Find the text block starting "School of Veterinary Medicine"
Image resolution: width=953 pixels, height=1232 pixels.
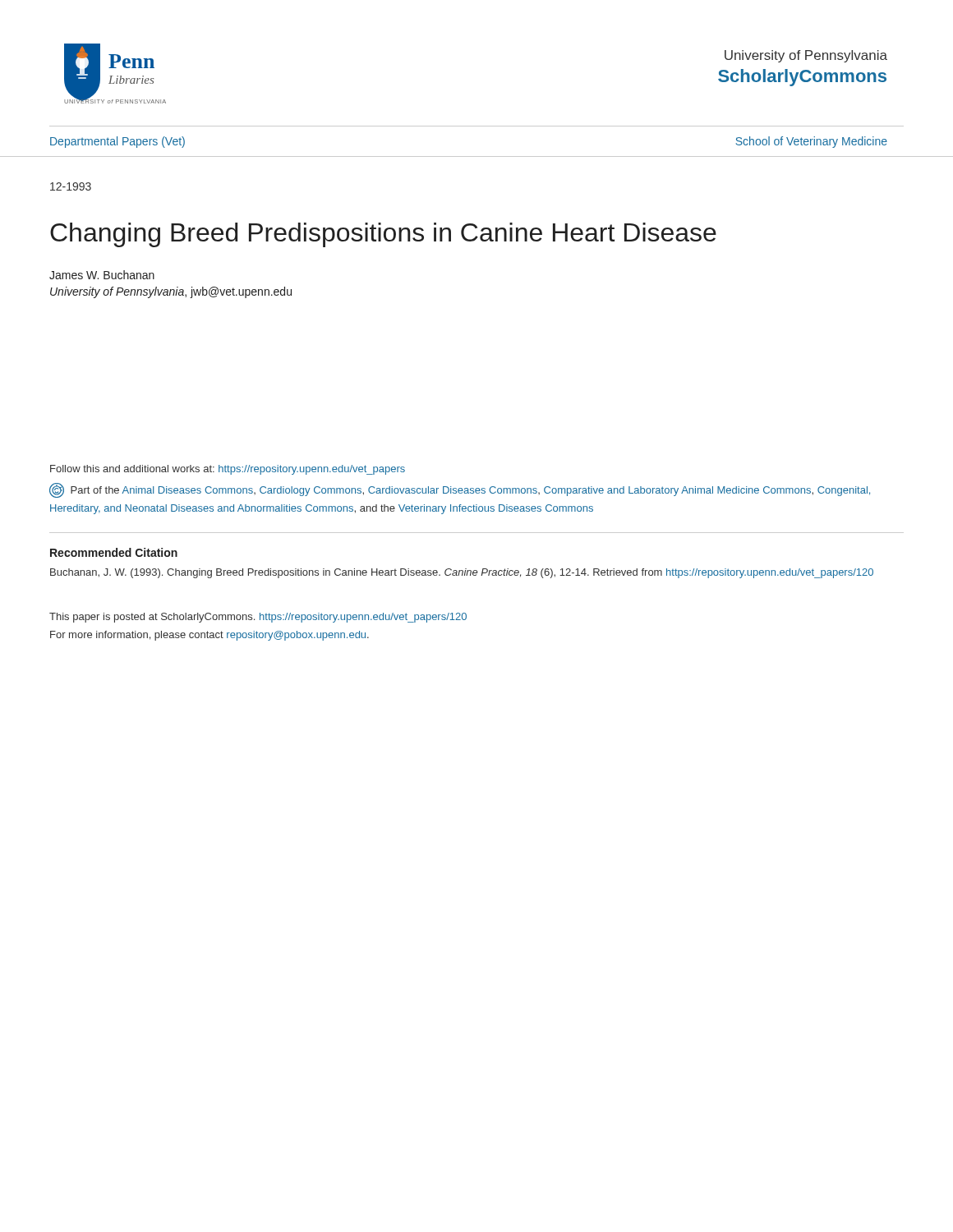(x=811, y=141)
